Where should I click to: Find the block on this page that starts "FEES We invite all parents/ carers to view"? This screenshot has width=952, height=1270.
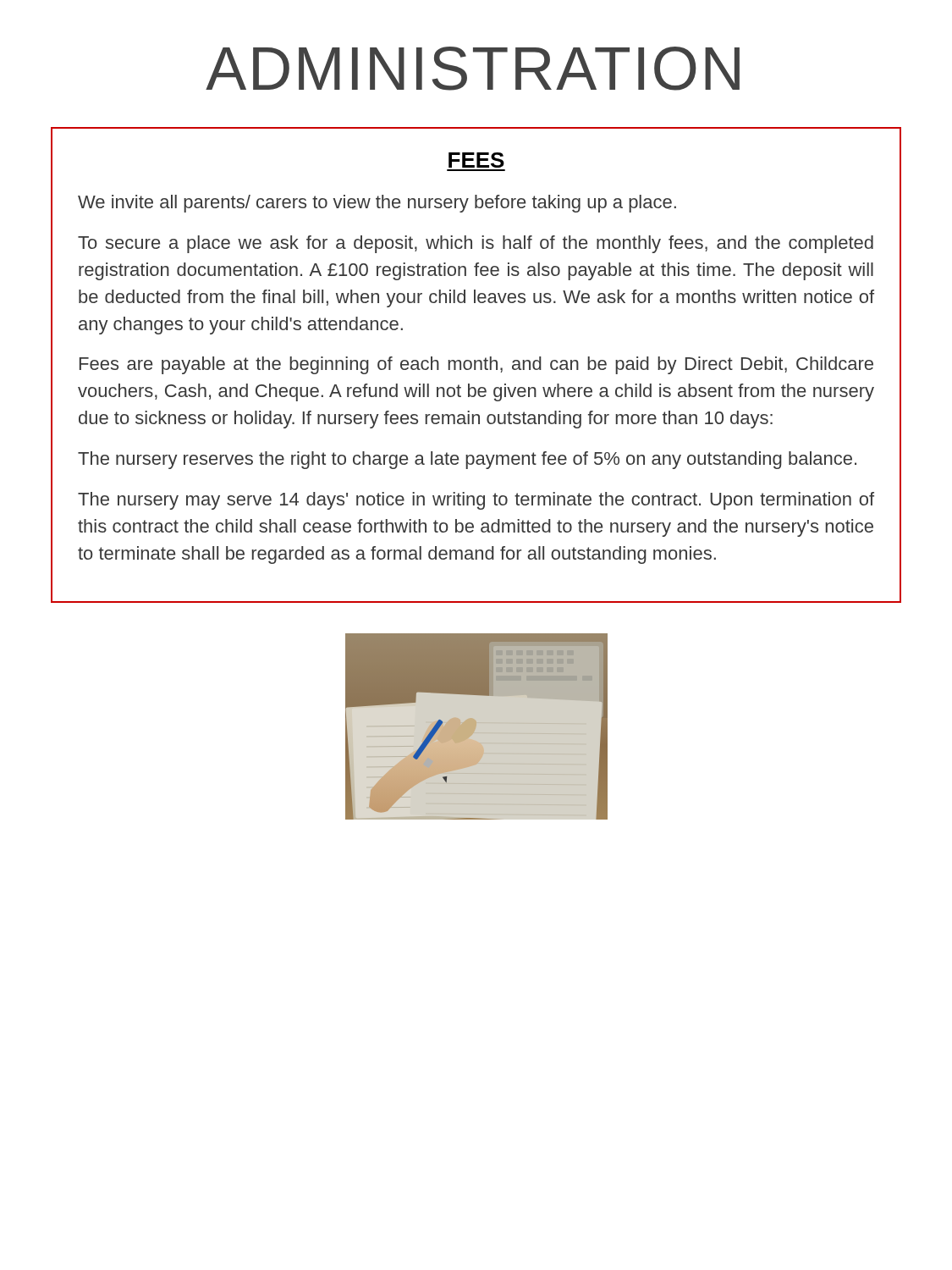pyautogui.click(x=476, y=357)
